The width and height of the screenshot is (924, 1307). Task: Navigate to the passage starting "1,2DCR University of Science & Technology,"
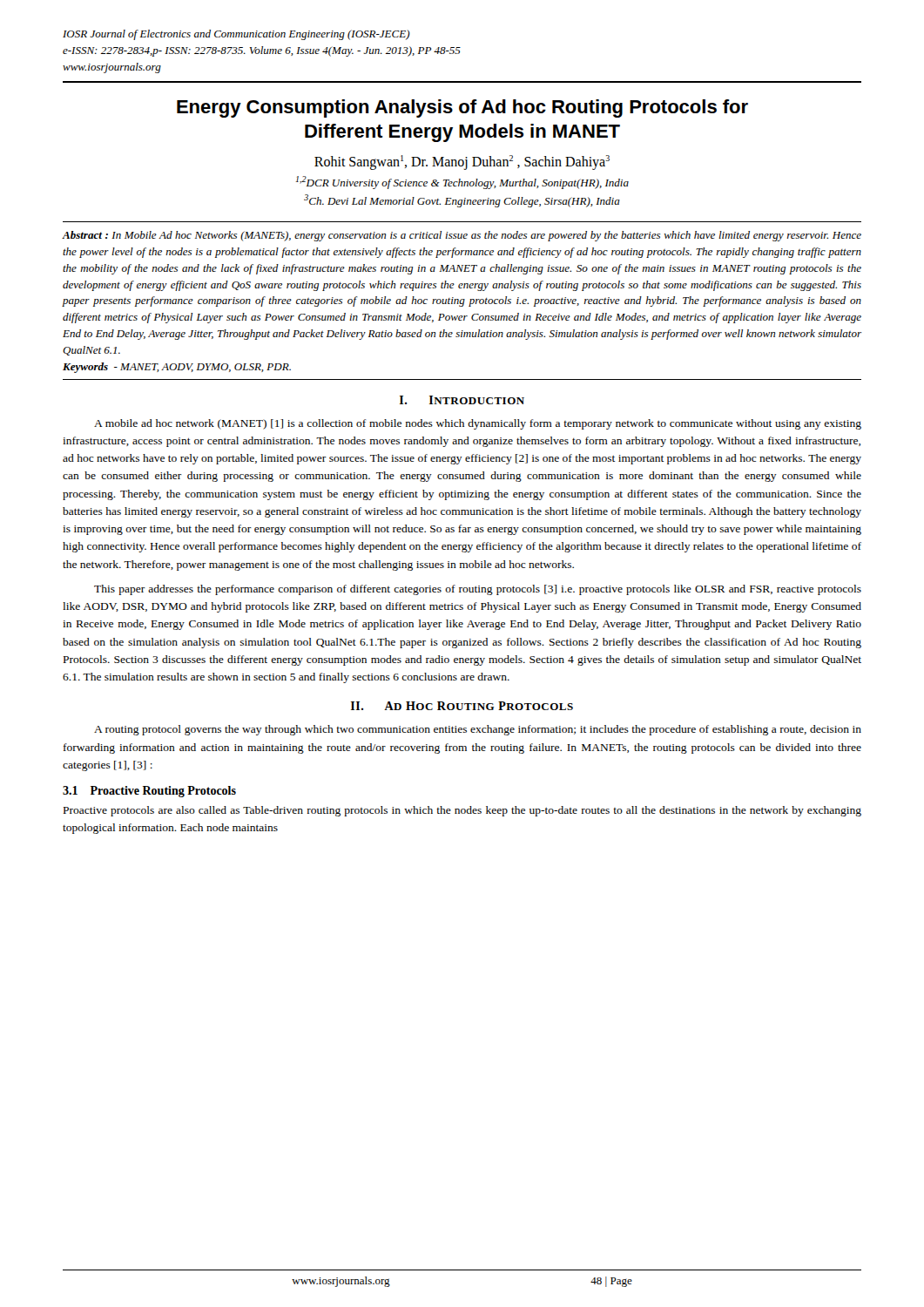[462, 191]
